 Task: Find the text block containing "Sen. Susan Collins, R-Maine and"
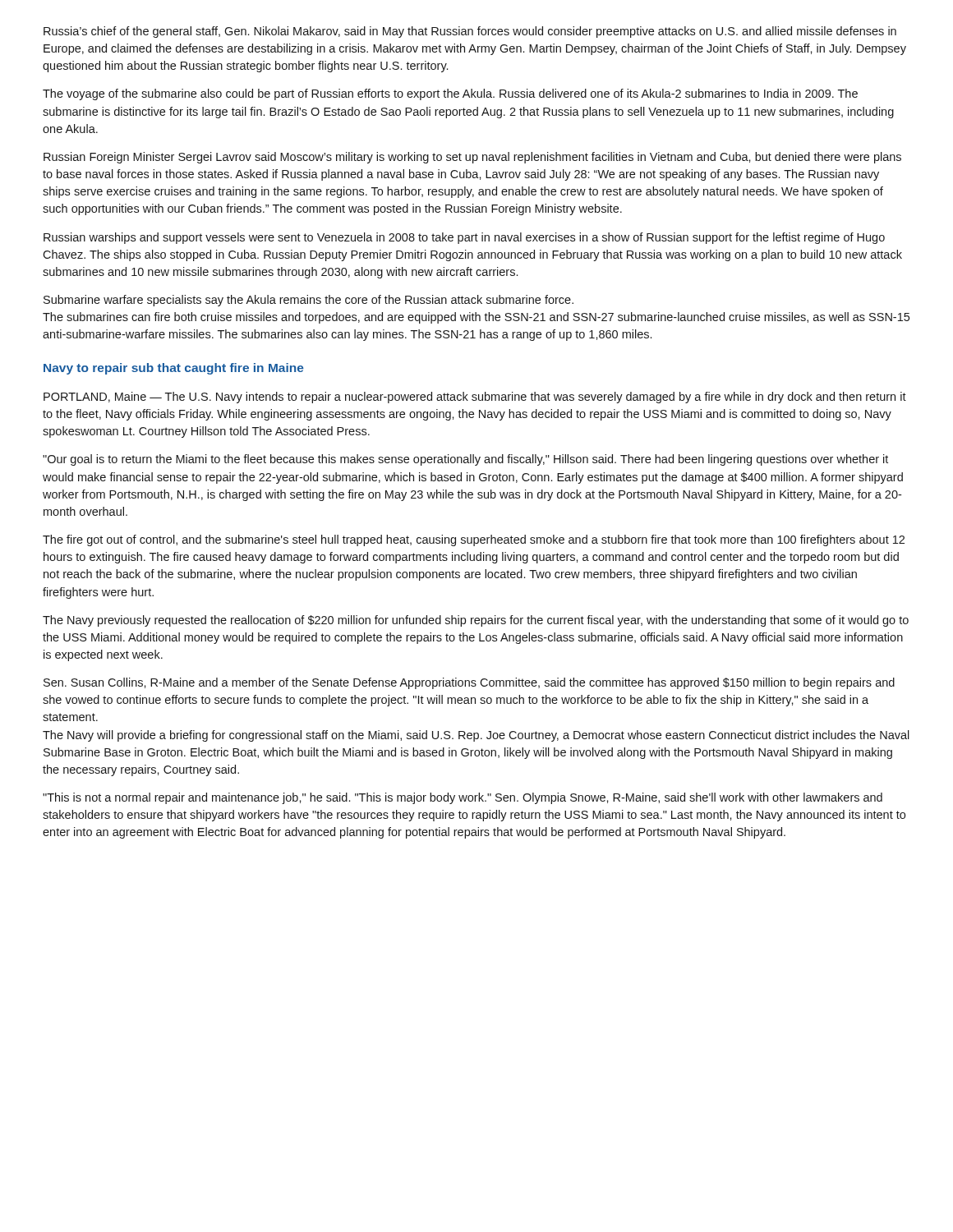coord(476,726)
